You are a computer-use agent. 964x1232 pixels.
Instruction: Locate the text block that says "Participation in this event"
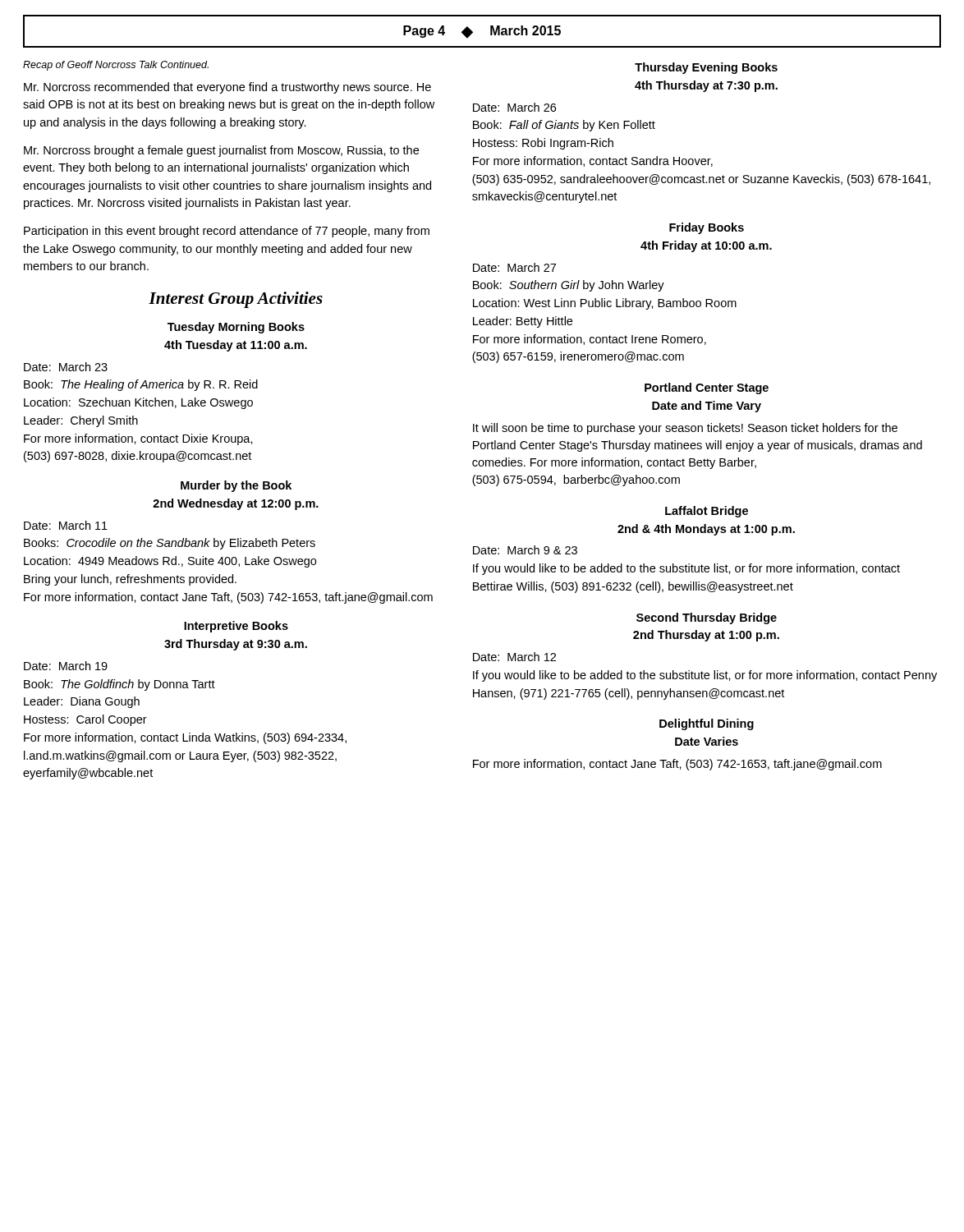pyautogui.click(x=227, y=248)
